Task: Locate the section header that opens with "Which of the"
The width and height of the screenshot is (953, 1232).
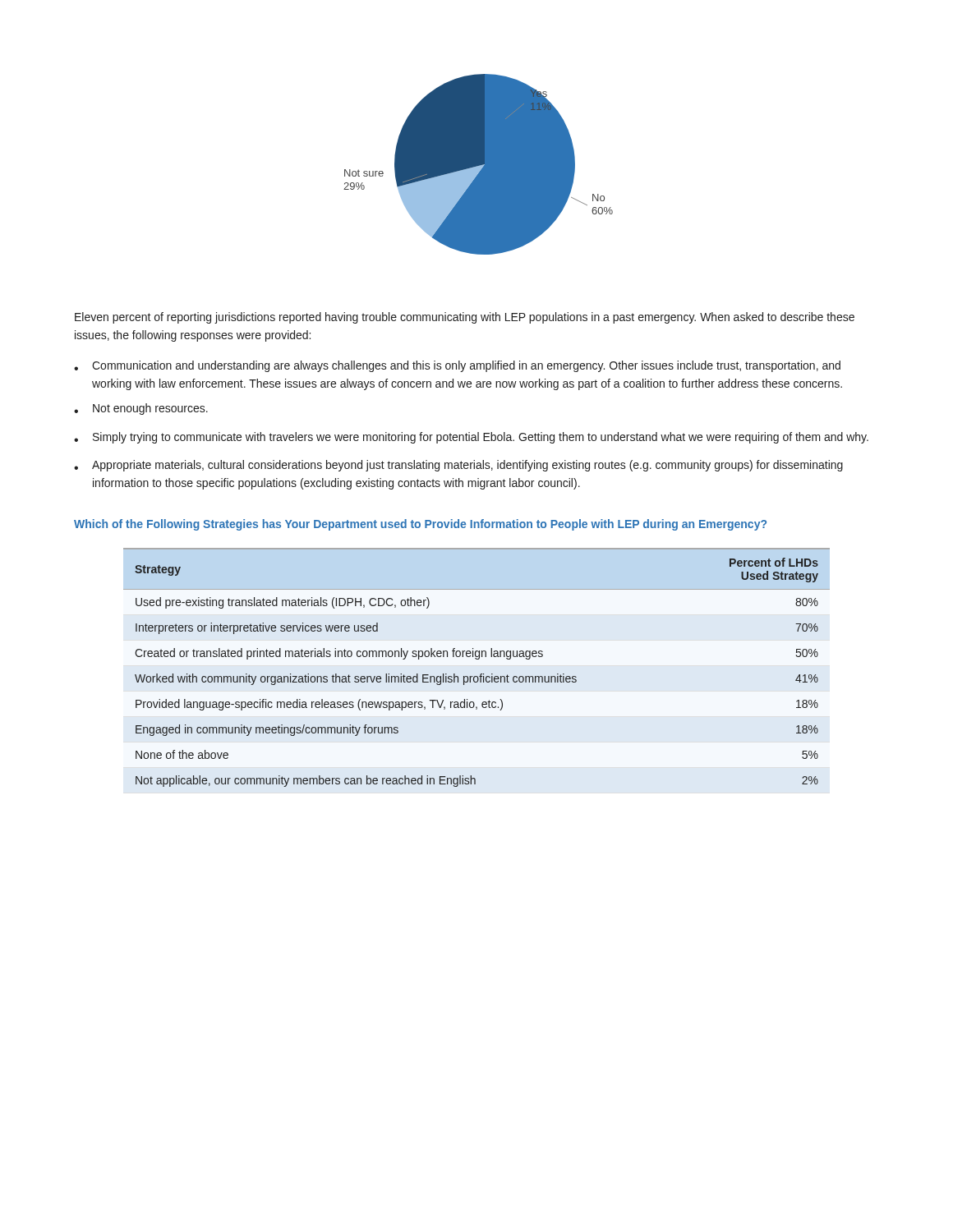Action: pos(421,524)
